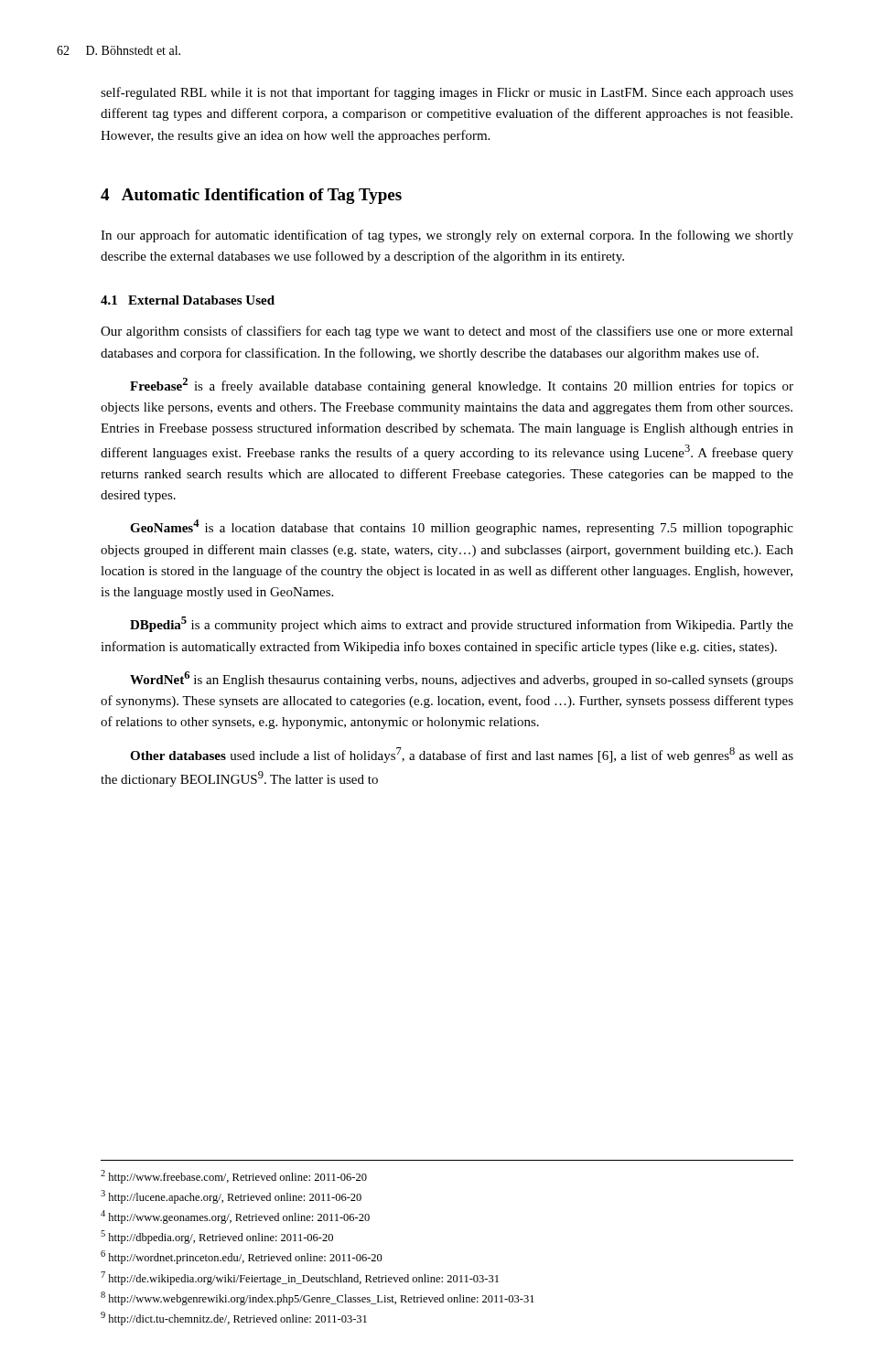Screen dimensions: 1372x894
Task: Click on the text block containing "WordNet6 is an English thesaurus containing verbs,"
Action: (x=447, y=699)
